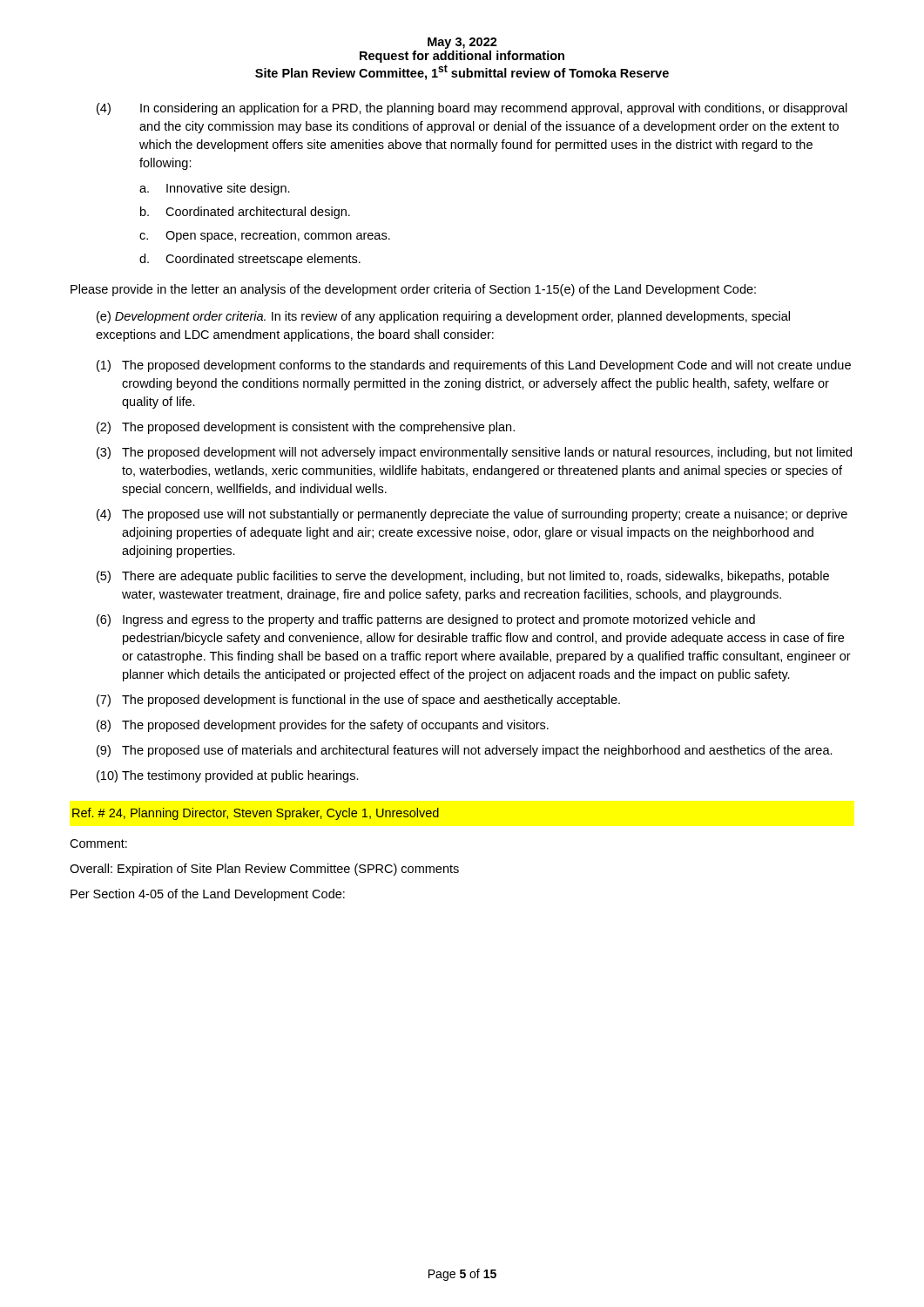This screenshot has width=924, height=1307.
Task: Locate the text block starting "(9) The proposed"
Action: (475, 751)
